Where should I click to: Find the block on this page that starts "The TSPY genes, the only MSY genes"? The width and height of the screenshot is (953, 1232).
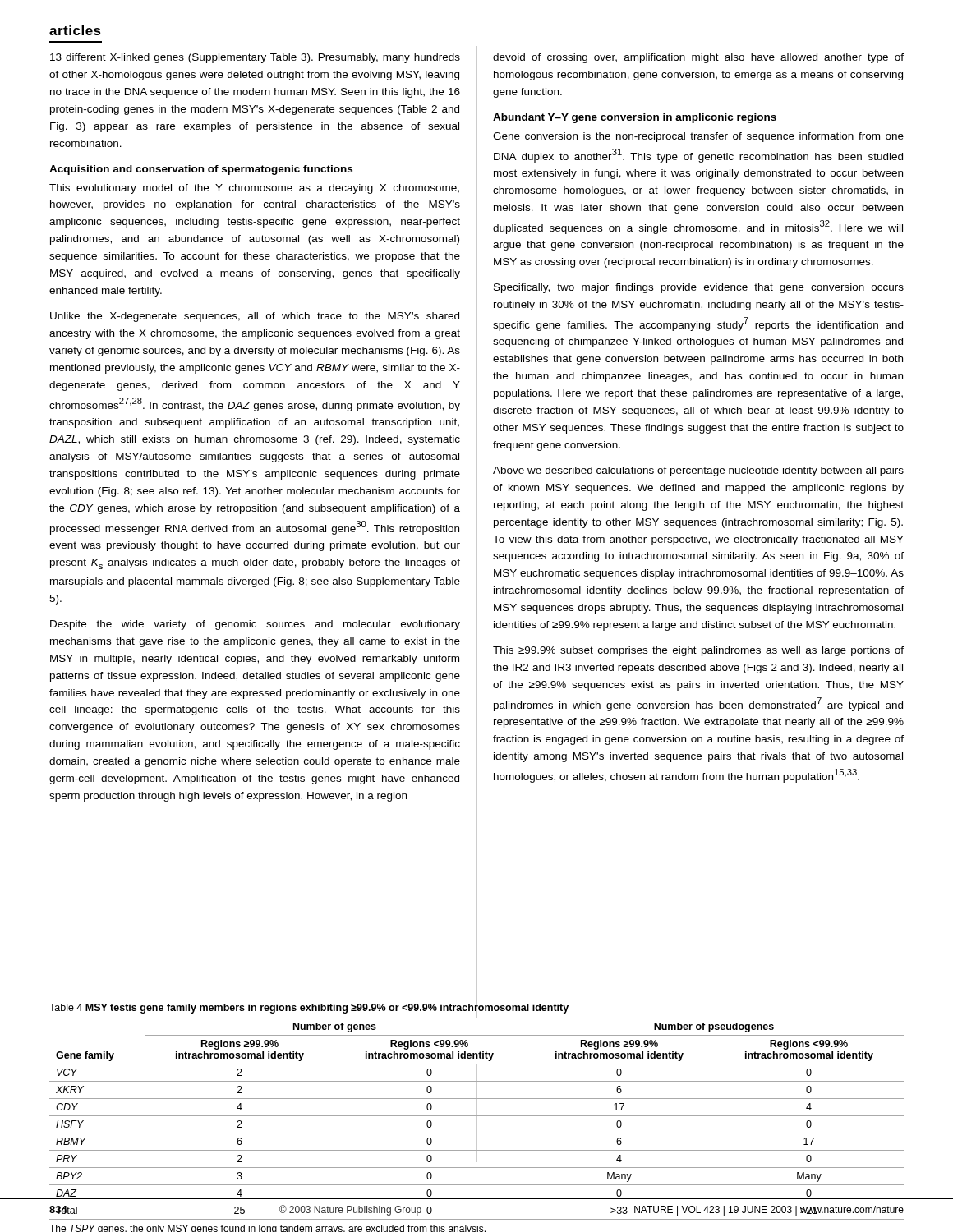268,1228
